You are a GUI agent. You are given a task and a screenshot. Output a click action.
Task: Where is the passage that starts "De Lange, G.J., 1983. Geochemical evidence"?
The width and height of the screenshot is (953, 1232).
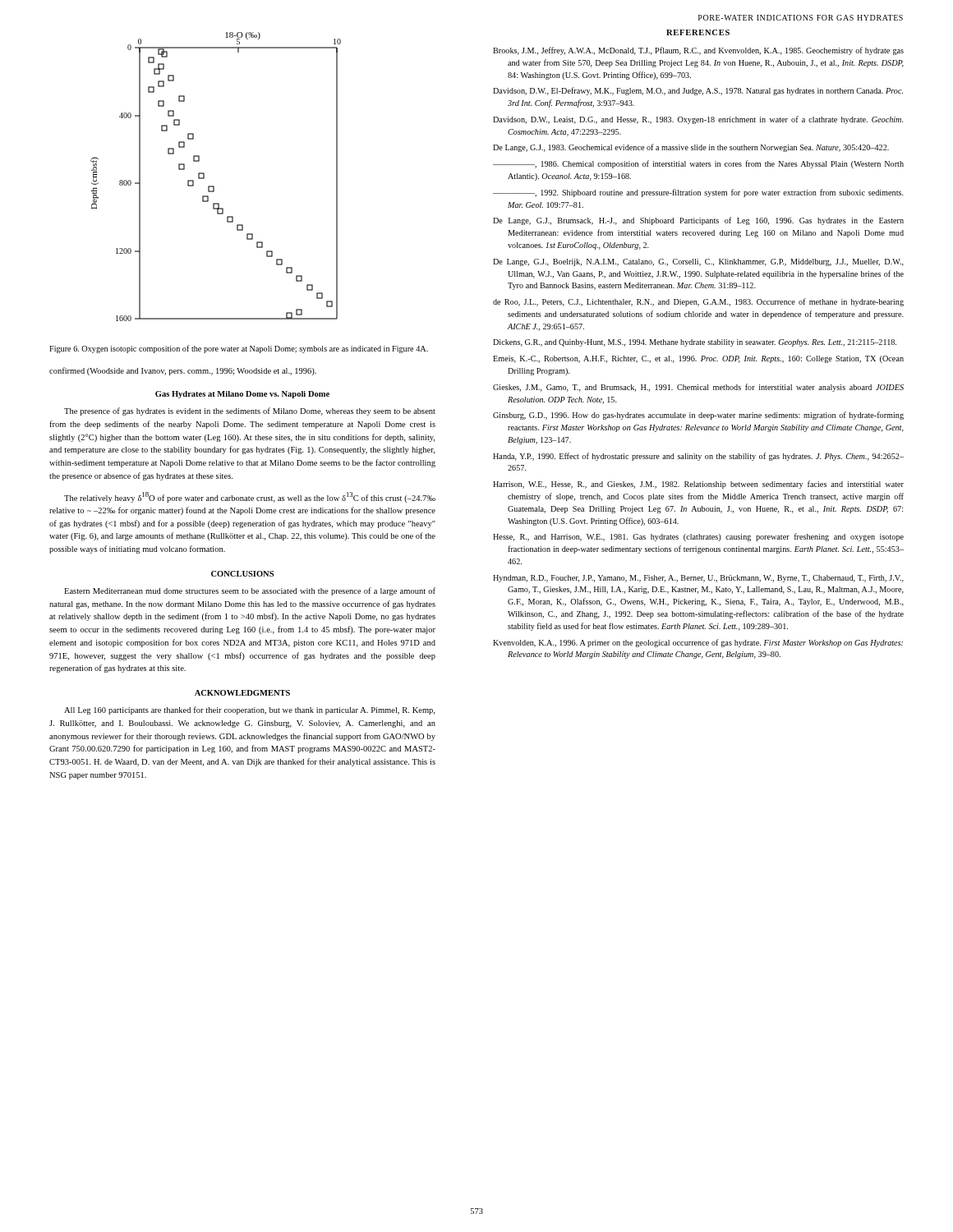coord(691,148)
